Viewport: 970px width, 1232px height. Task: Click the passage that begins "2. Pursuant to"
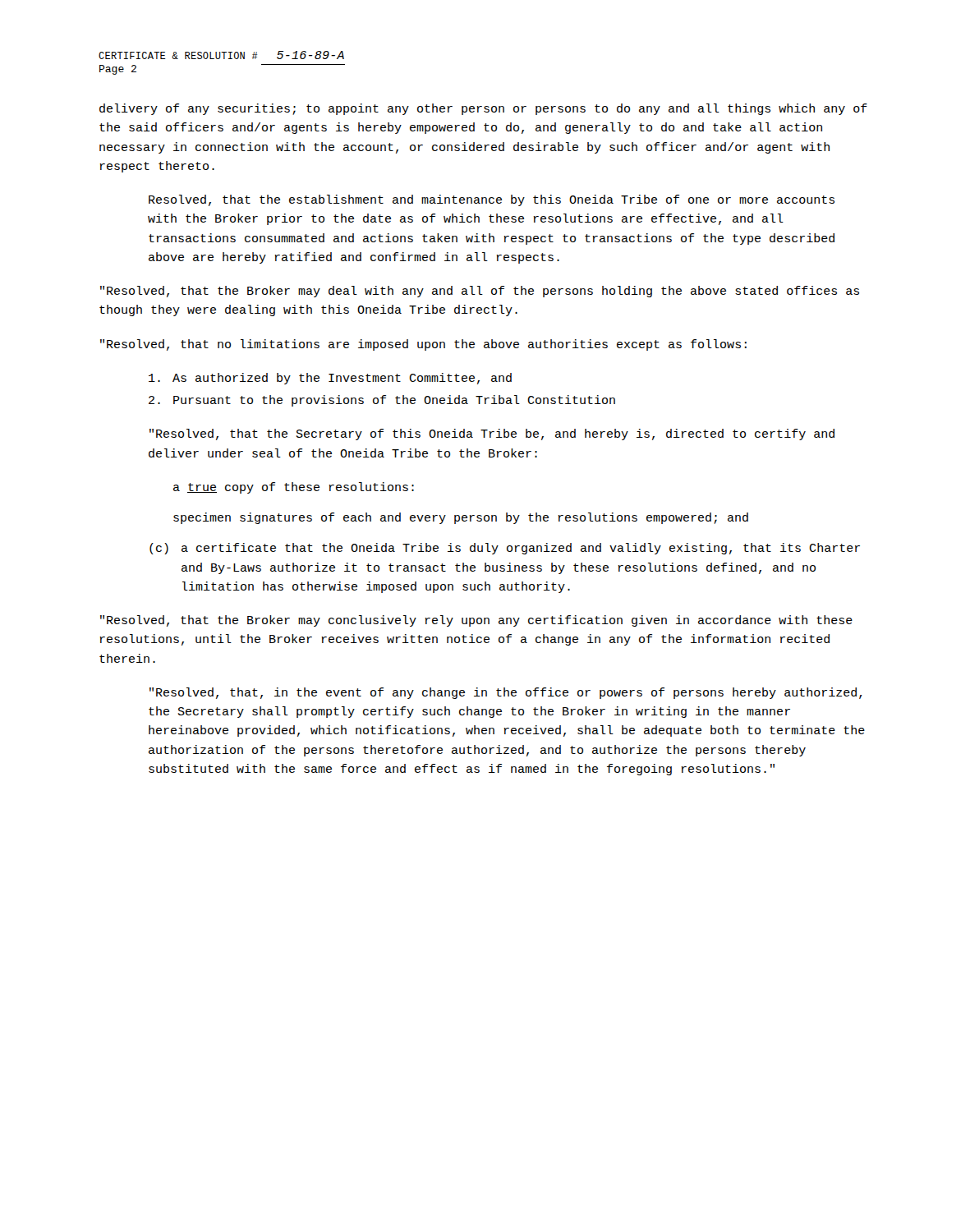pyautogui.click(x=510, y=401)
